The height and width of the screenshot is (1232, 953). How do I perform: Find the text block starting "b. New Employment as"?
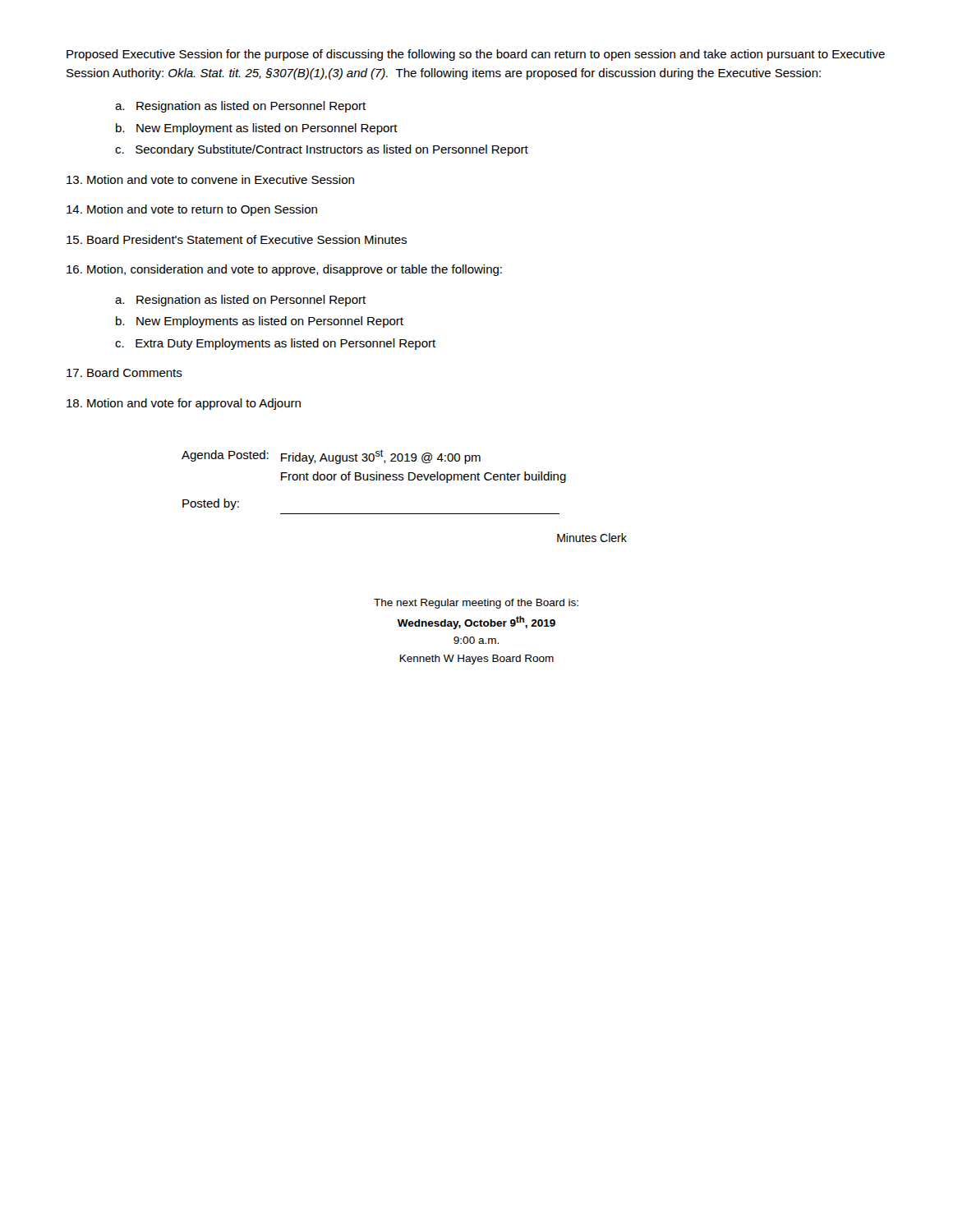click(256, 127)
